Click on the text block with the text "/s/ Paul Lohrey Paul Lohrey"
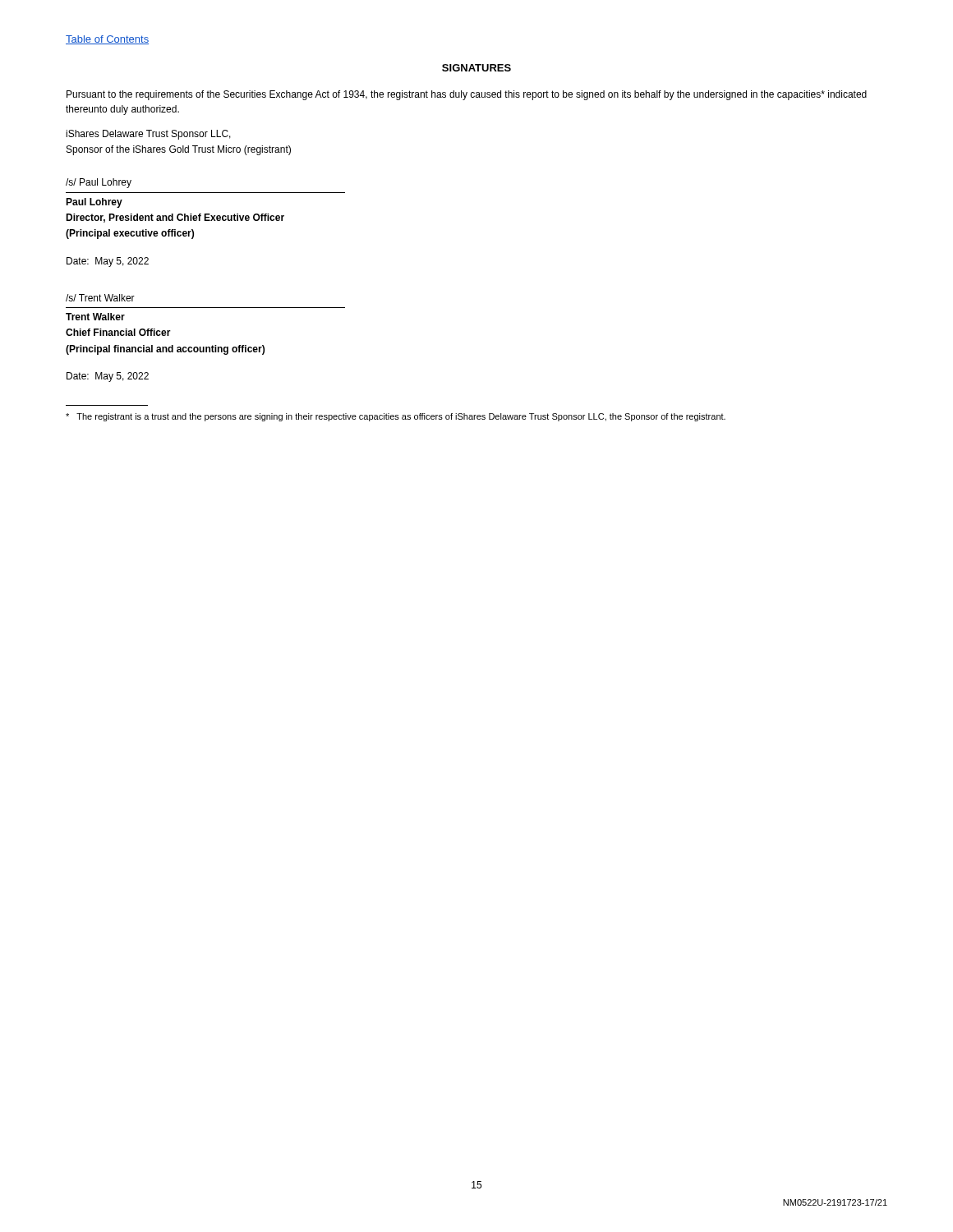 pos(99,183)
